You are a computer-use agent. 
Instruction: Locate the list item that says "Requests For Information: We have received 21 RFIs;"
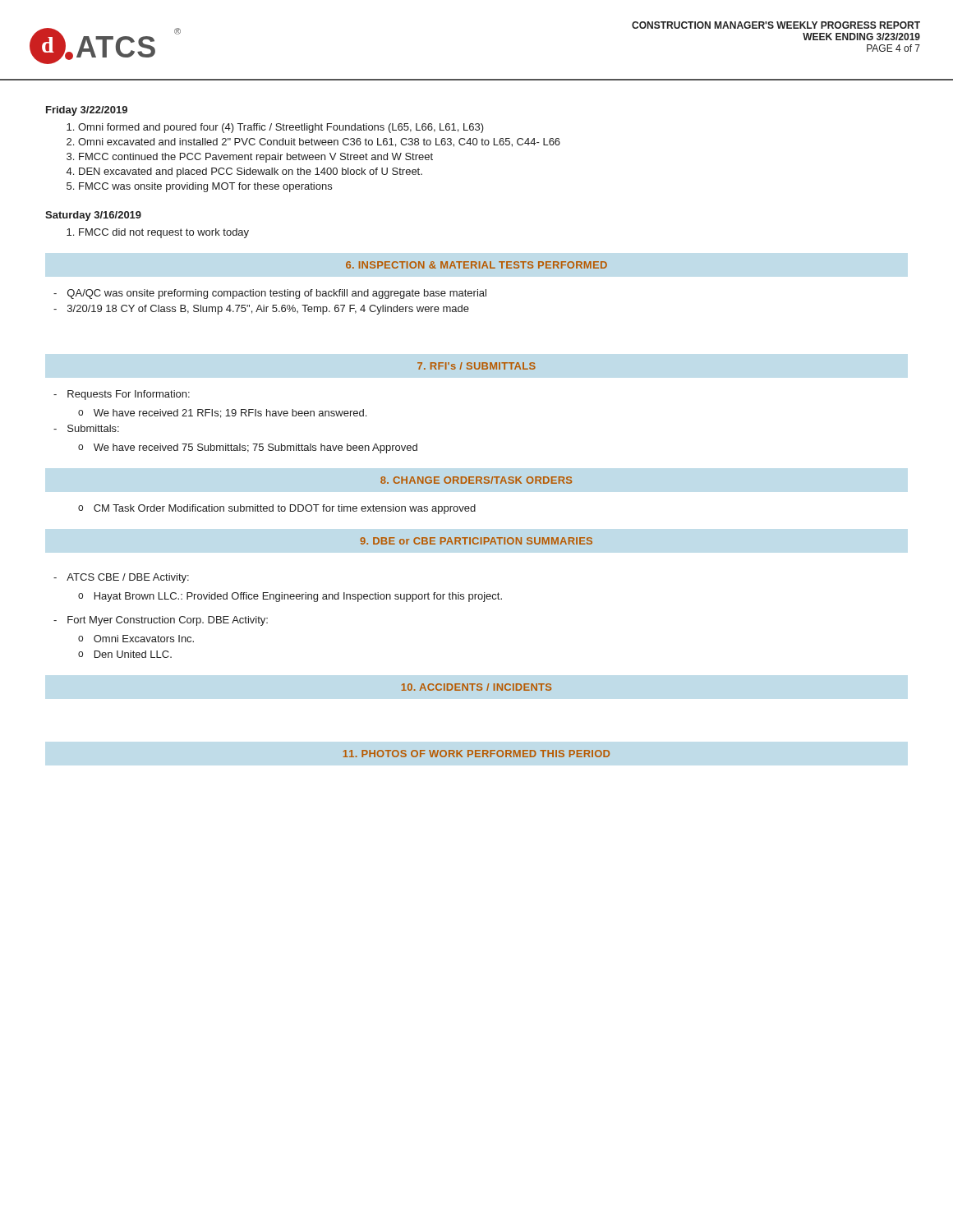click(122, 395)
